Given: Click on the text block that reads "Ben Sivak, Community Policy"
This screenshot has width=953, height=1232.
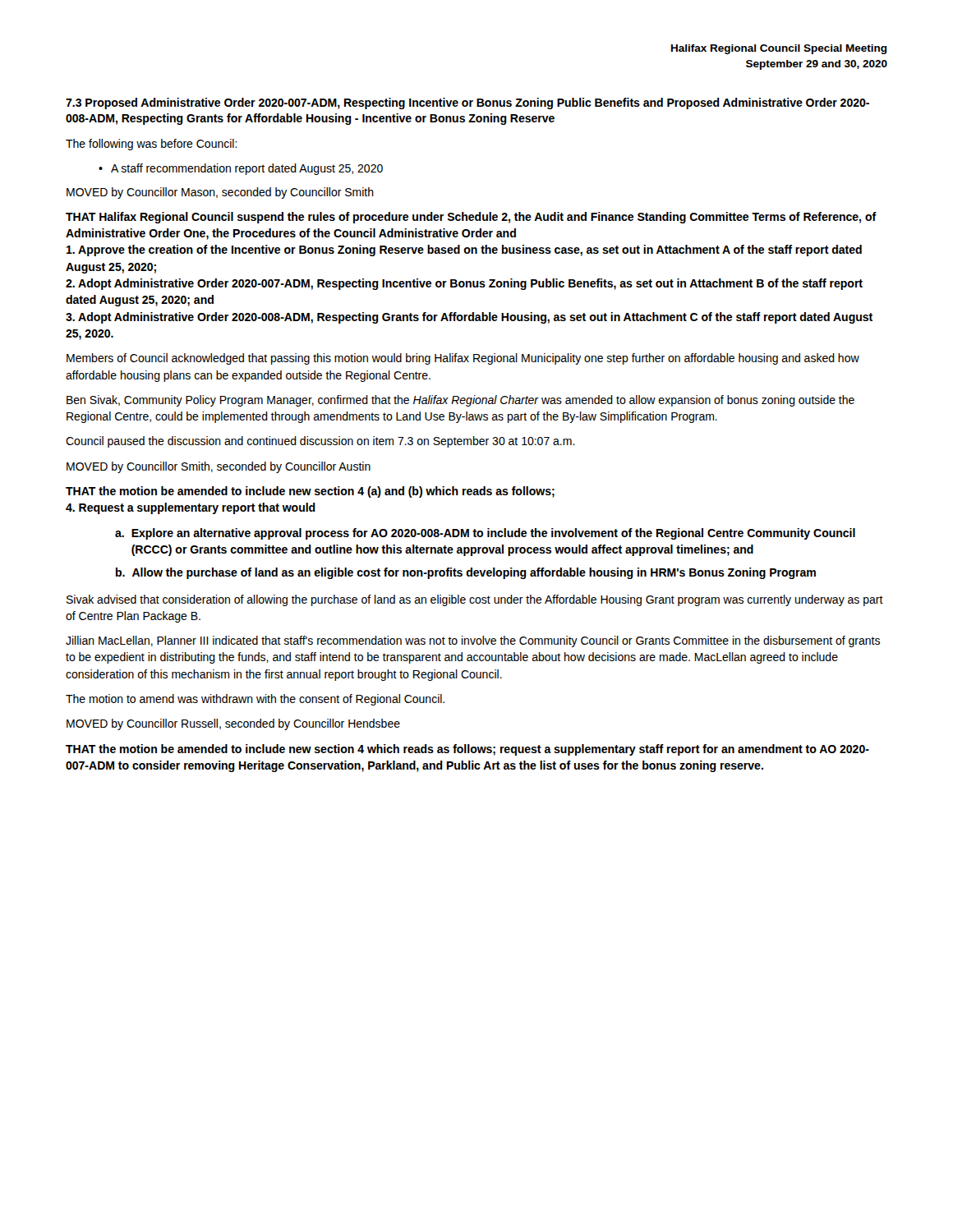Looking at the screenshot, I should (460, 408).
